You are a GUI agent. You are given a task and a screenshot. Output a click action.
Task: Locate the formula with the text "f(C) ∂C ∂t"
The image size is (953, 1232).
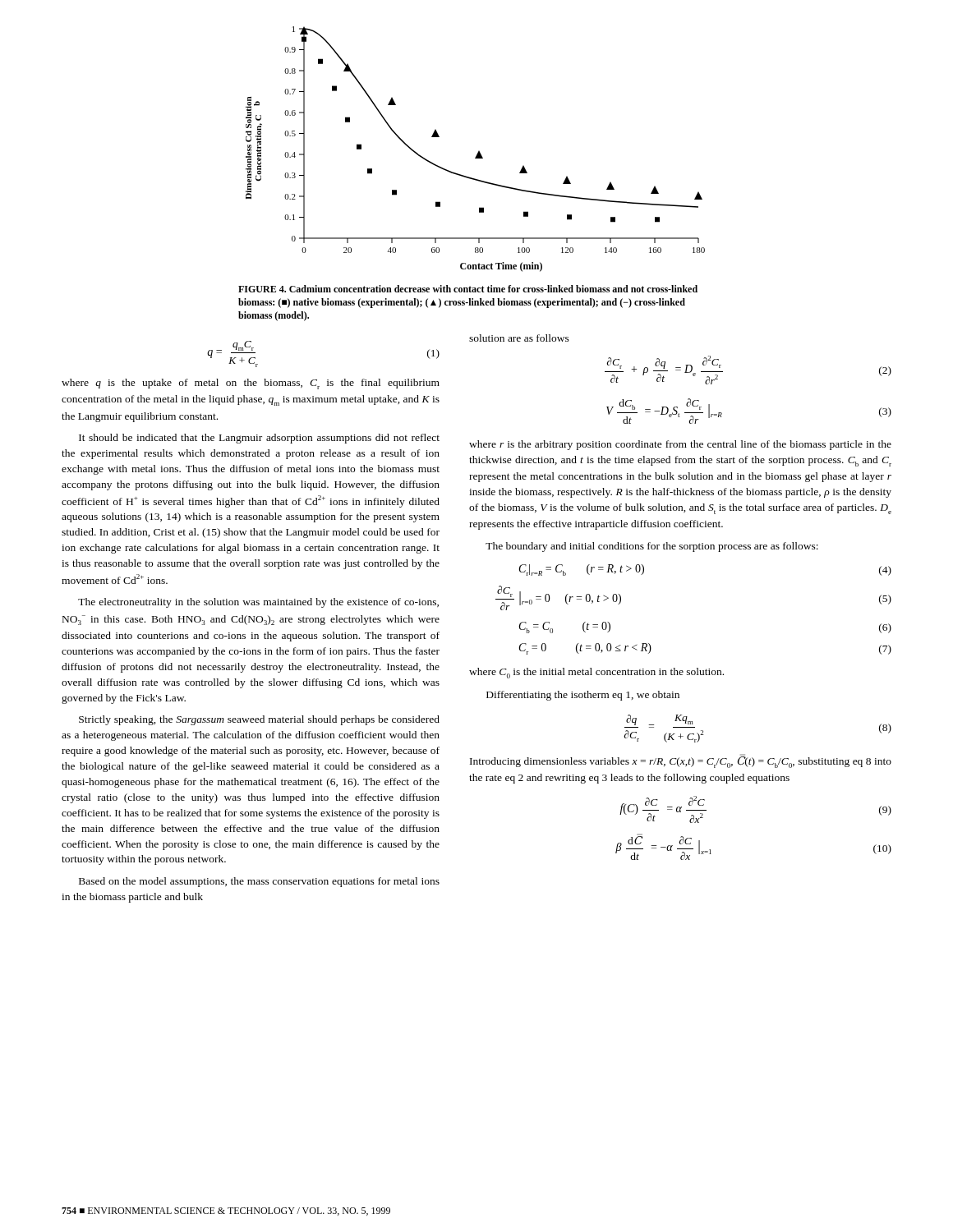tap(680, 810)
